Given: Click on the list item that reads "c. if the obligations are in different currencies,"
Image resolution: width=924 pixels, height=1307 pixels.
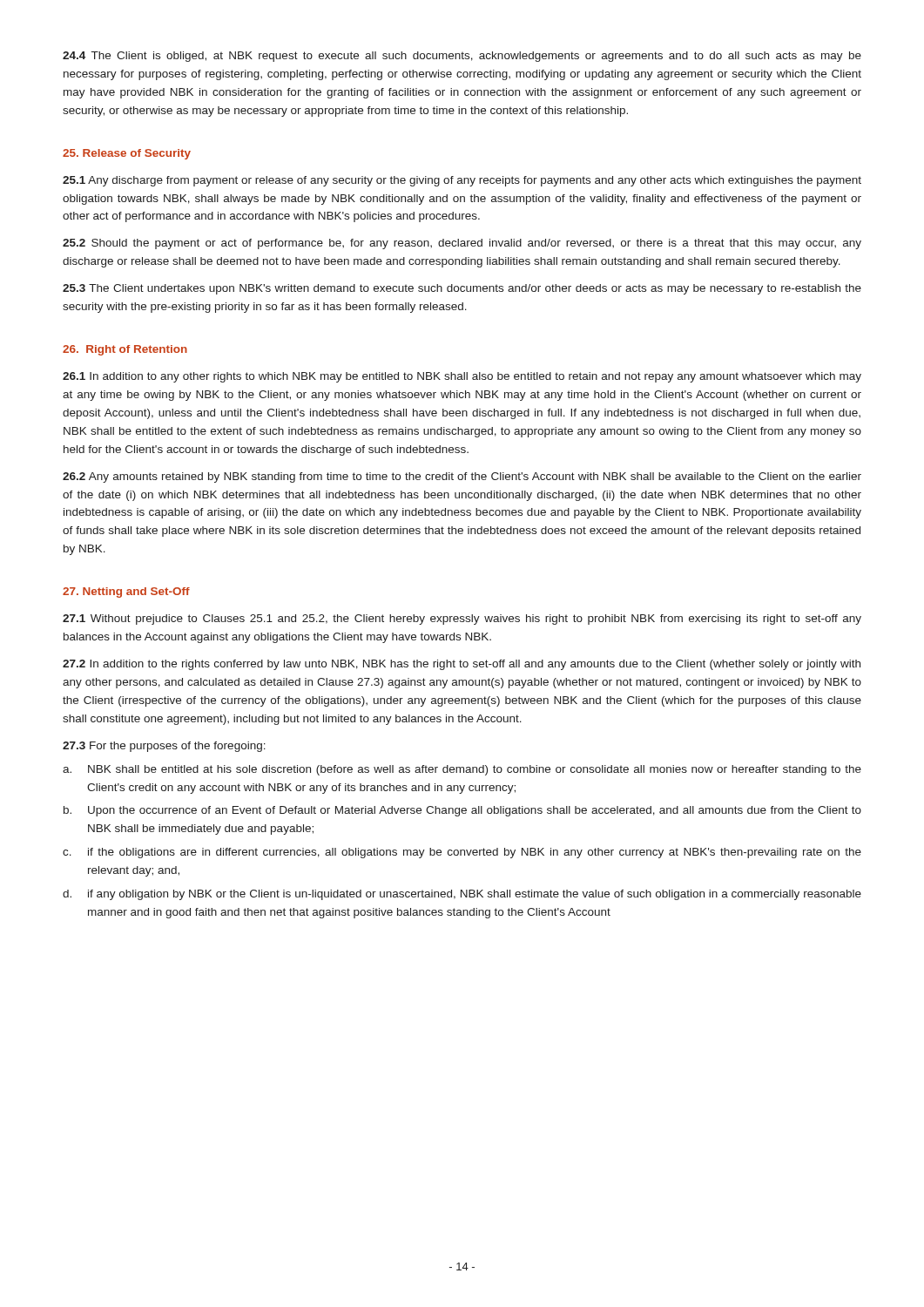Looking at the screenshot, I should click(462, 862).
